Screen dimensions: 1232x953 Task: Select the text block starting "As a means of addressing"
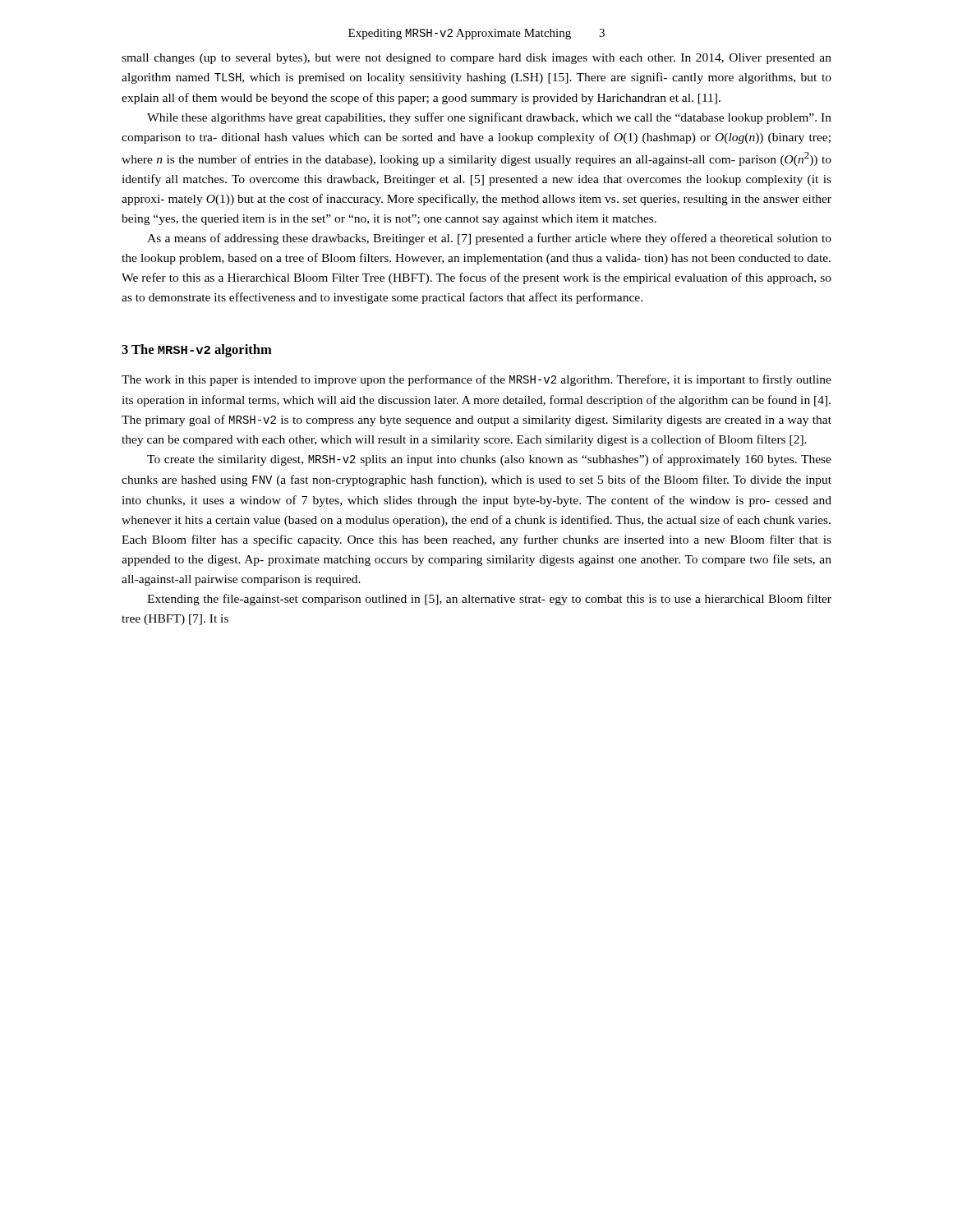coord(476,268)
